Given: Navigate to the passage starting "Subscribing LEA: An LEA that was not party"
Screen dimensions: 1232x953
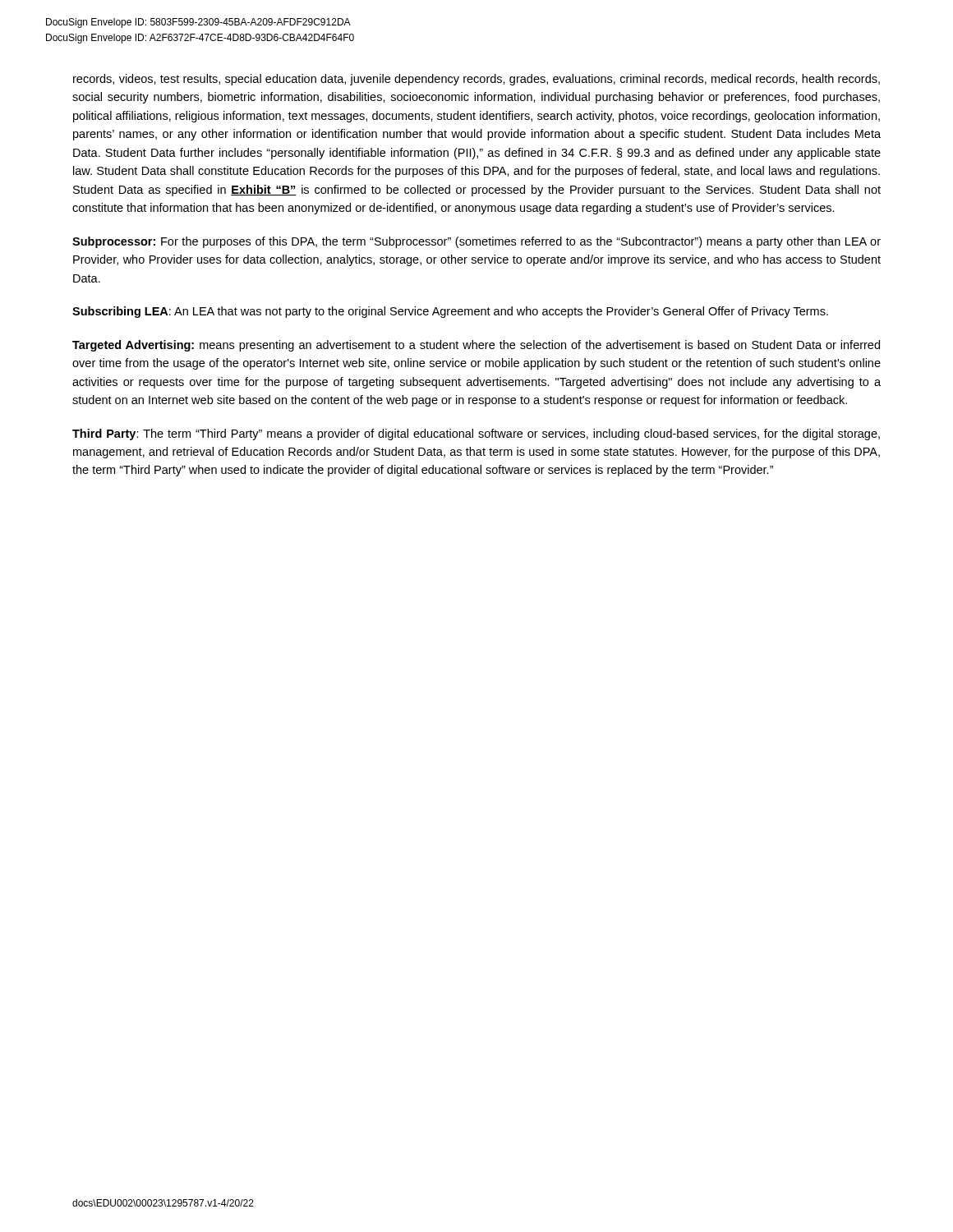Looking at the screenshot, I should pyautogui.click(x=451, y=311).
